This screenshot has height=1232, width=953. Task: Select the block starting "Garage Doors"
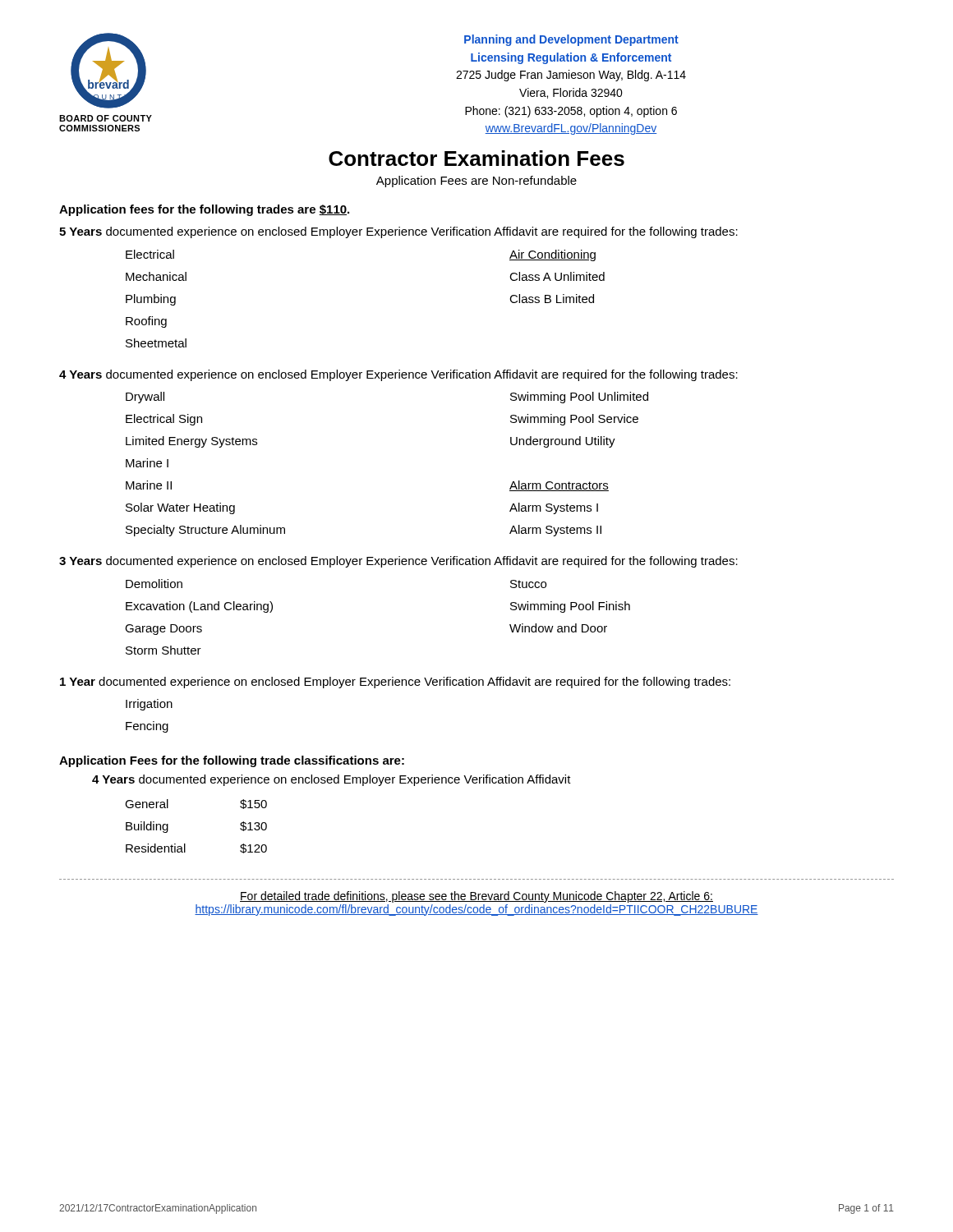pyautogui.click(x=164, y=628)
